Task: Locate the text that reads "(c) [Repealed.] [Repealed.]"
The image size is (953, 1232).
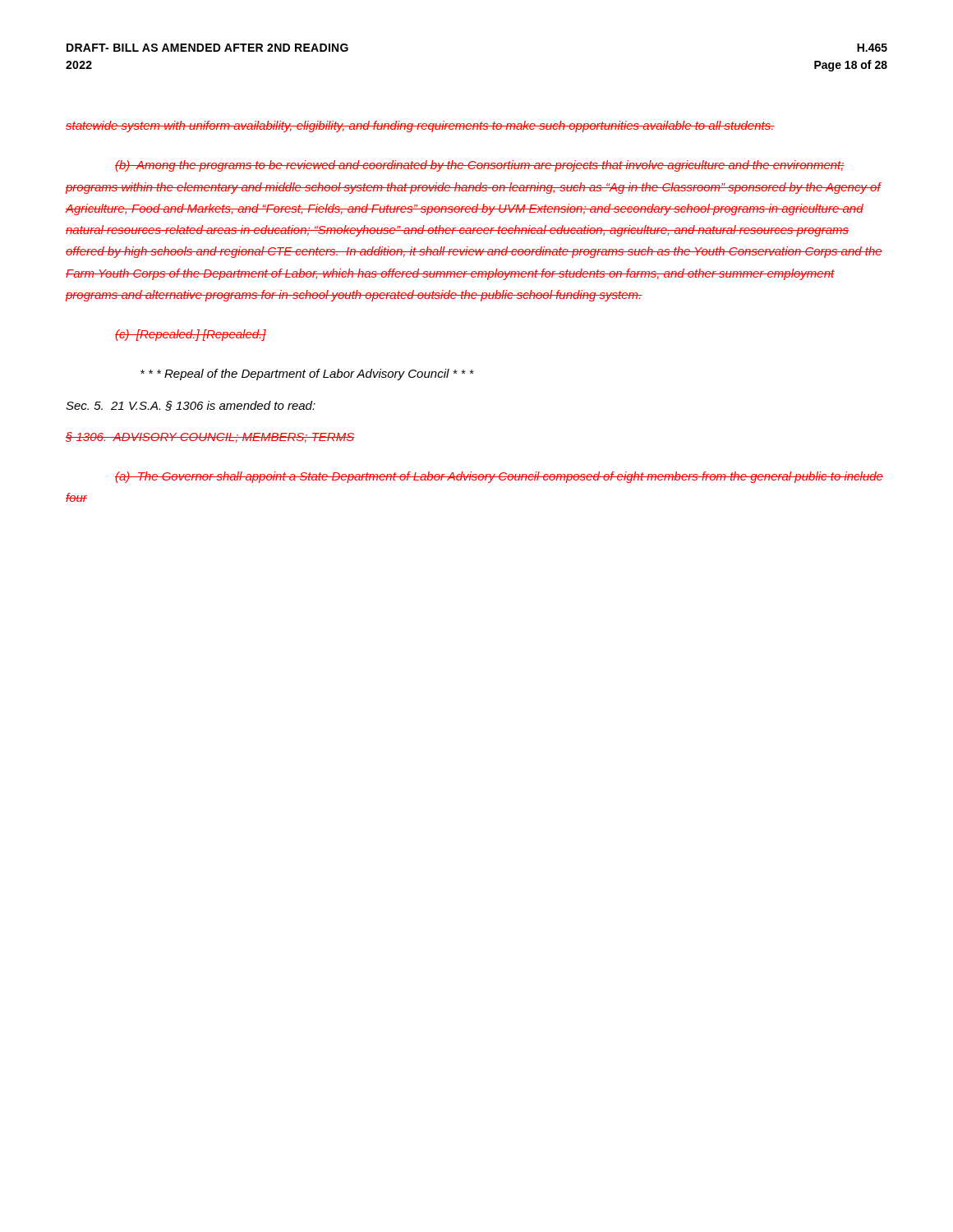Action: (x=191, y=335)
